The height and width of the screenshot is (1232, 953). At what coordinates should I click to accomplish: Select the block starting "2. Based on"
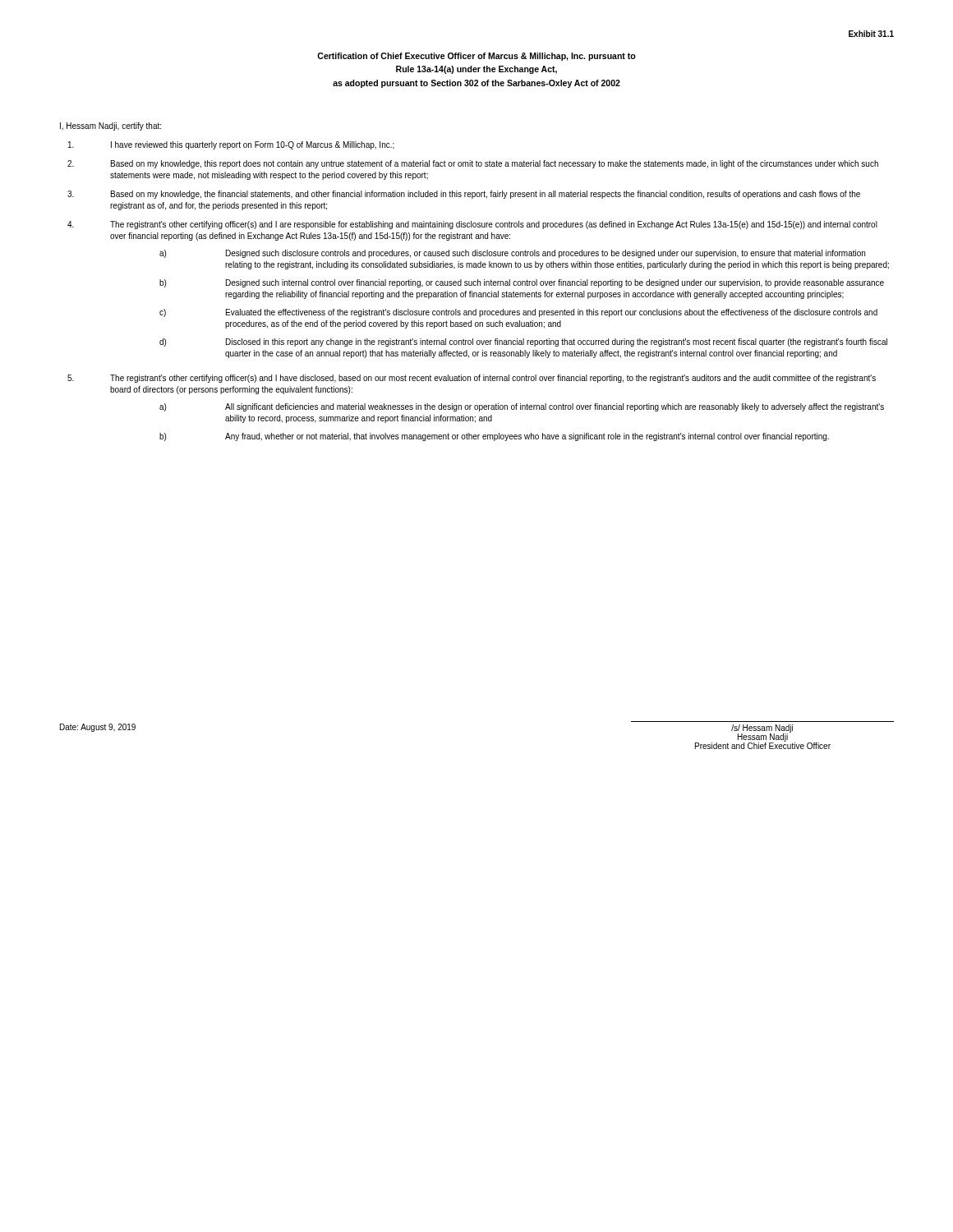click(x=476, y=170)
